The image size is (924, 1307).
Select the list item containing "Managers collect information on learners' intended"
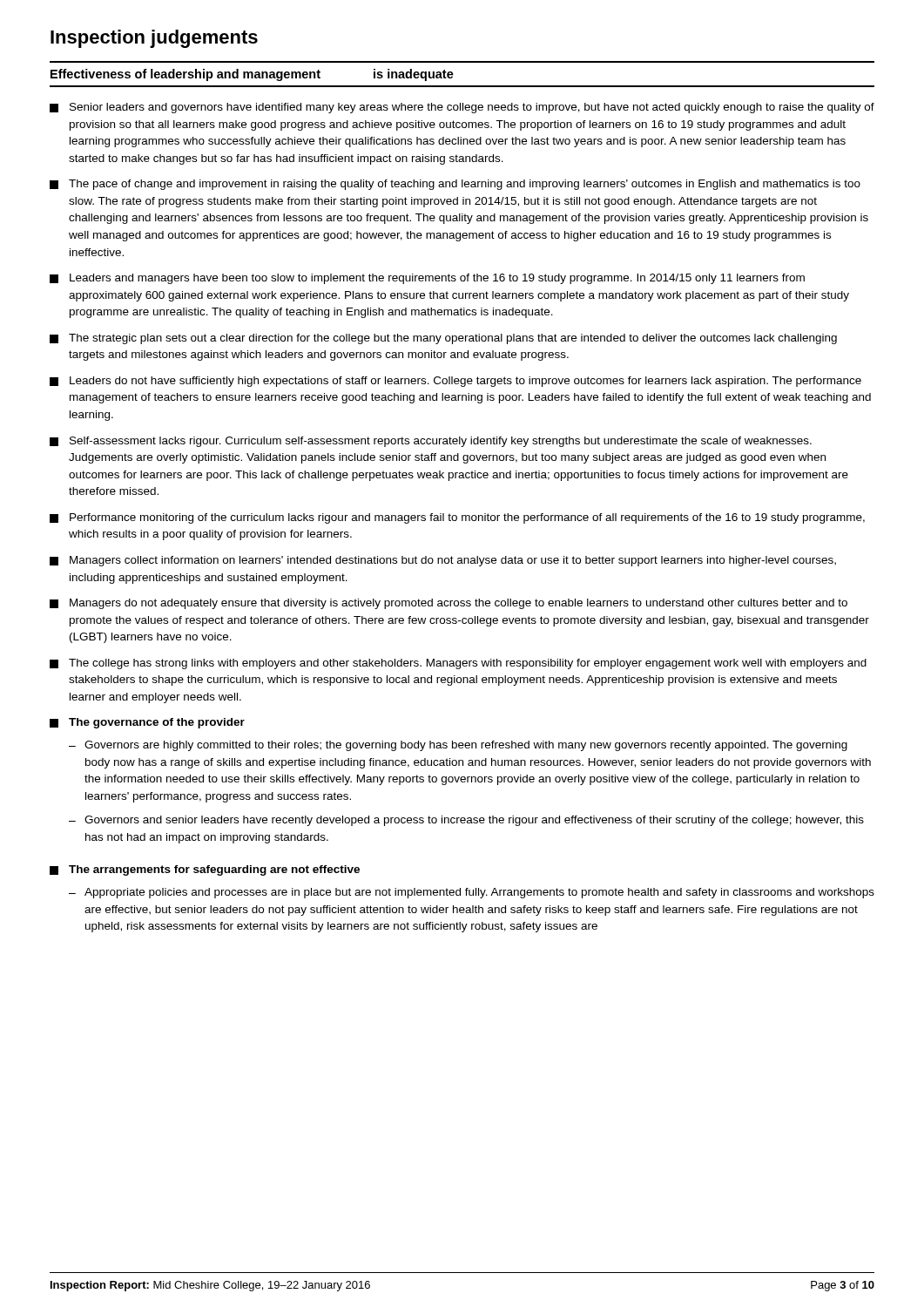[x=462, y=569]
